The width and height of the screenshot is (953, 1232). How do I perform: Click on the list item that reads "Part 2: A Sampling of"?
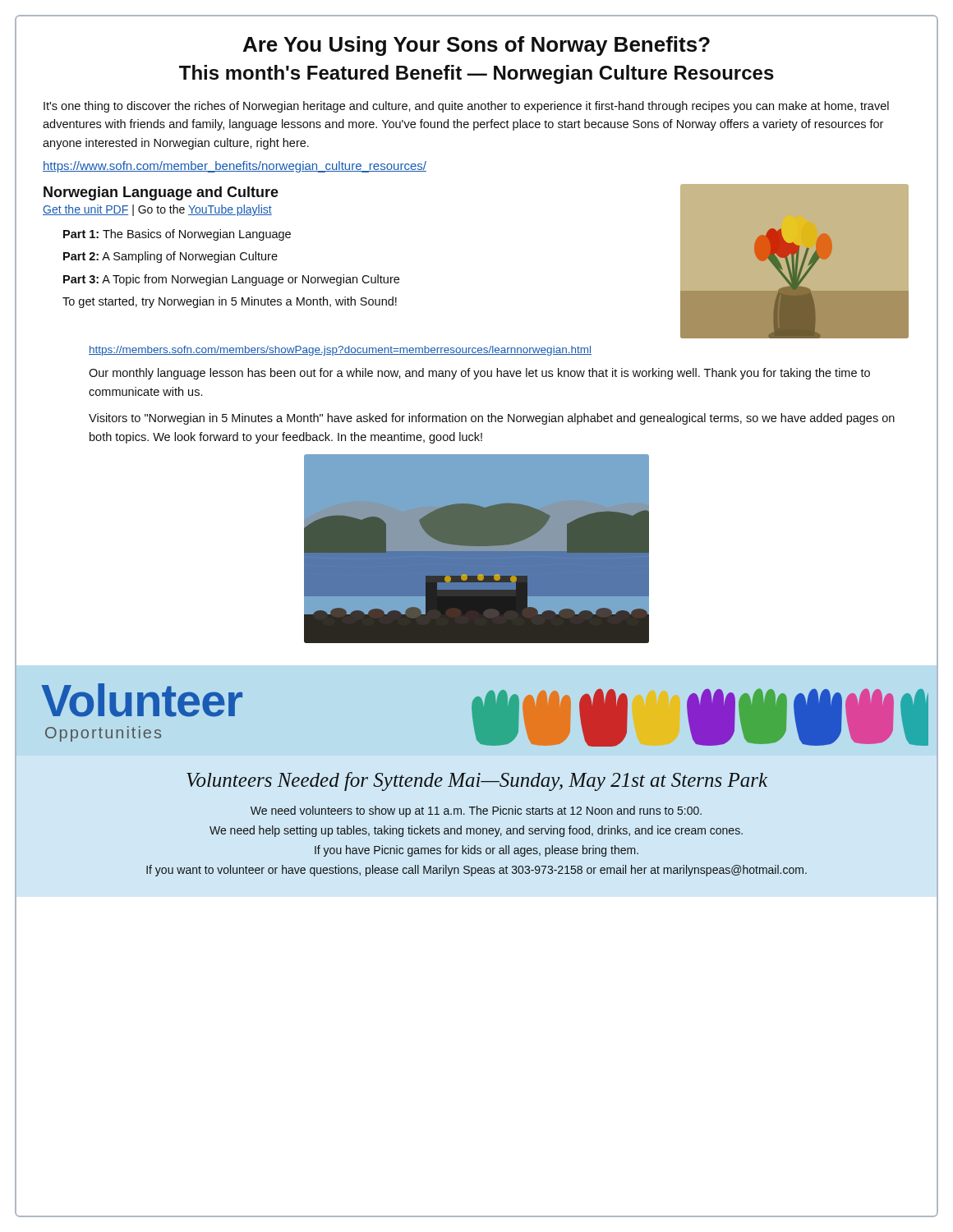click(x=170, y=257)
